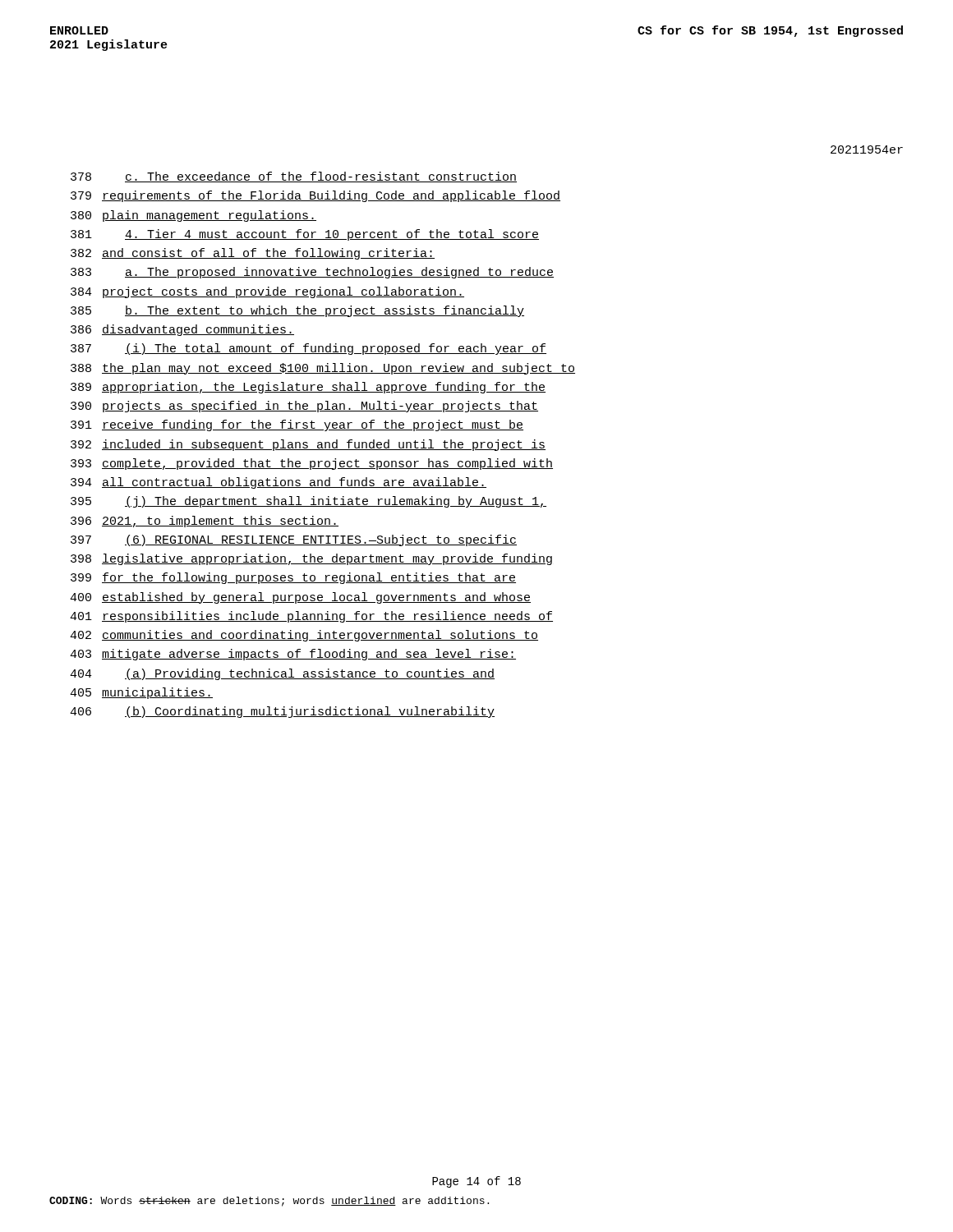Click the passage that begins "387 (i) The total amount of funding proposed"

coord(476,350)
